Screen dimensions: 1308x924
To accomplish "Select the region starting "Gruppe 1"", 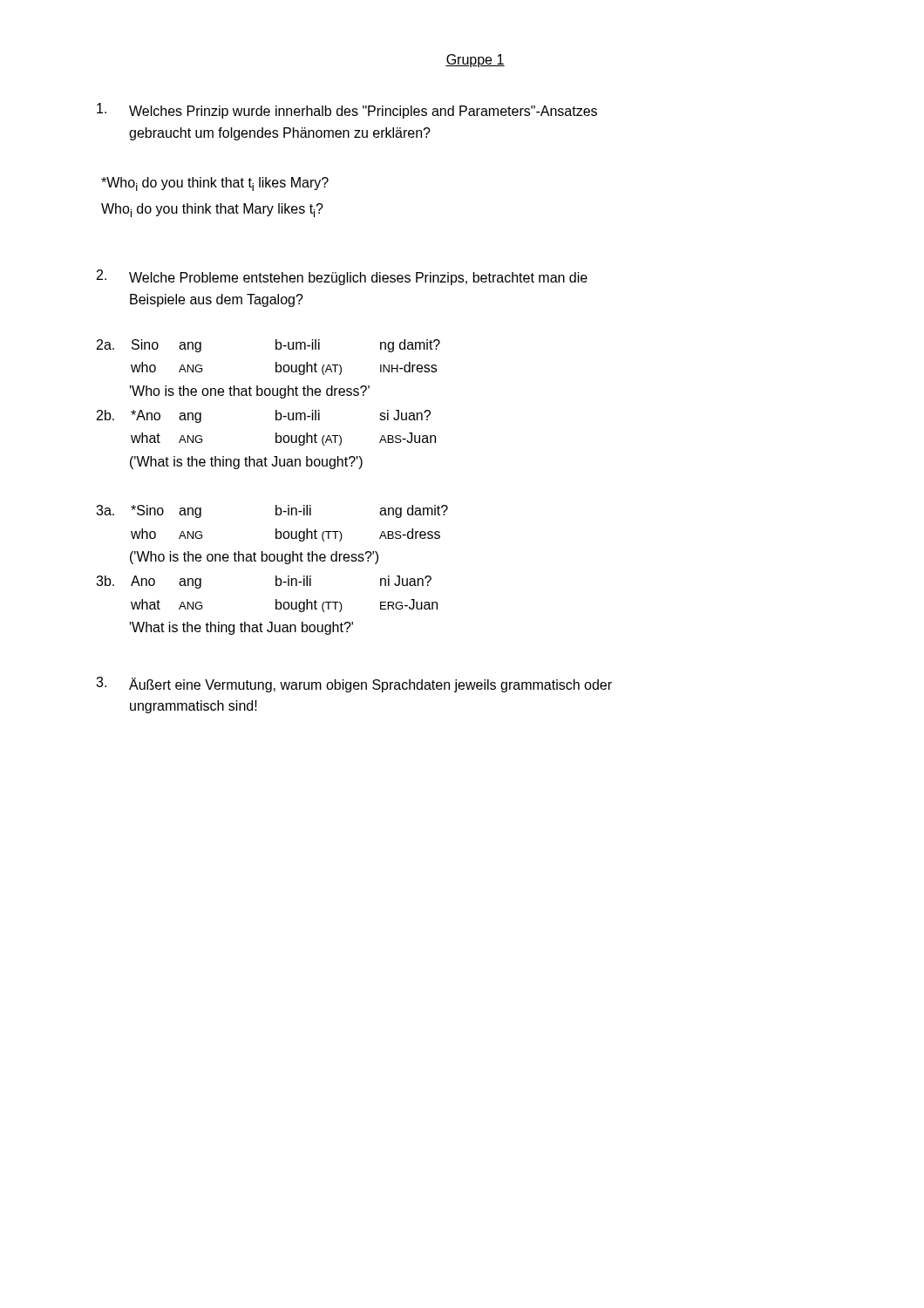I will click(475, 60).
